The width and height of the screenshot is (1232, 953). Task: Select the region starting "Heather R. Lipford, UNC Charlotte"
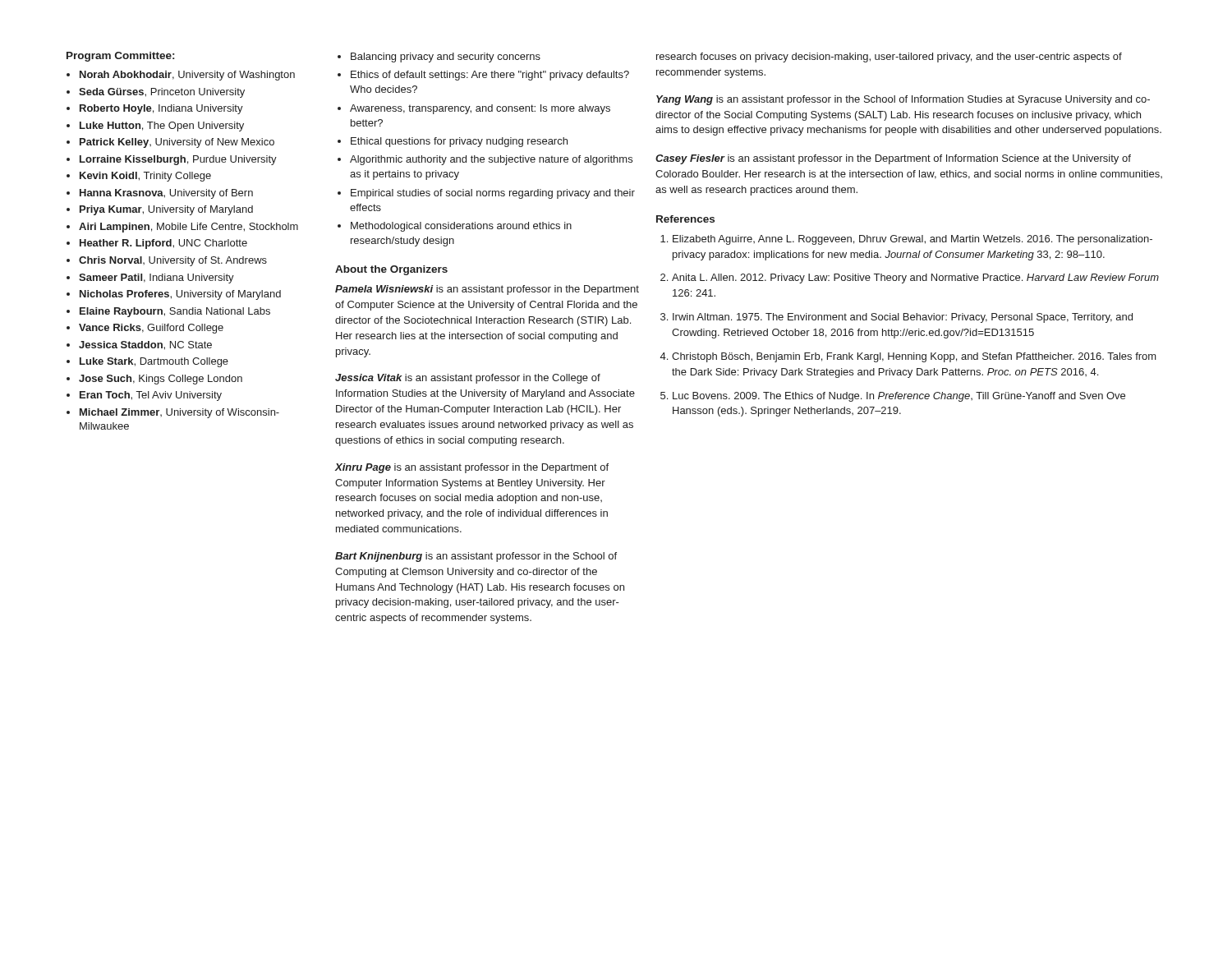pos(163,243)
